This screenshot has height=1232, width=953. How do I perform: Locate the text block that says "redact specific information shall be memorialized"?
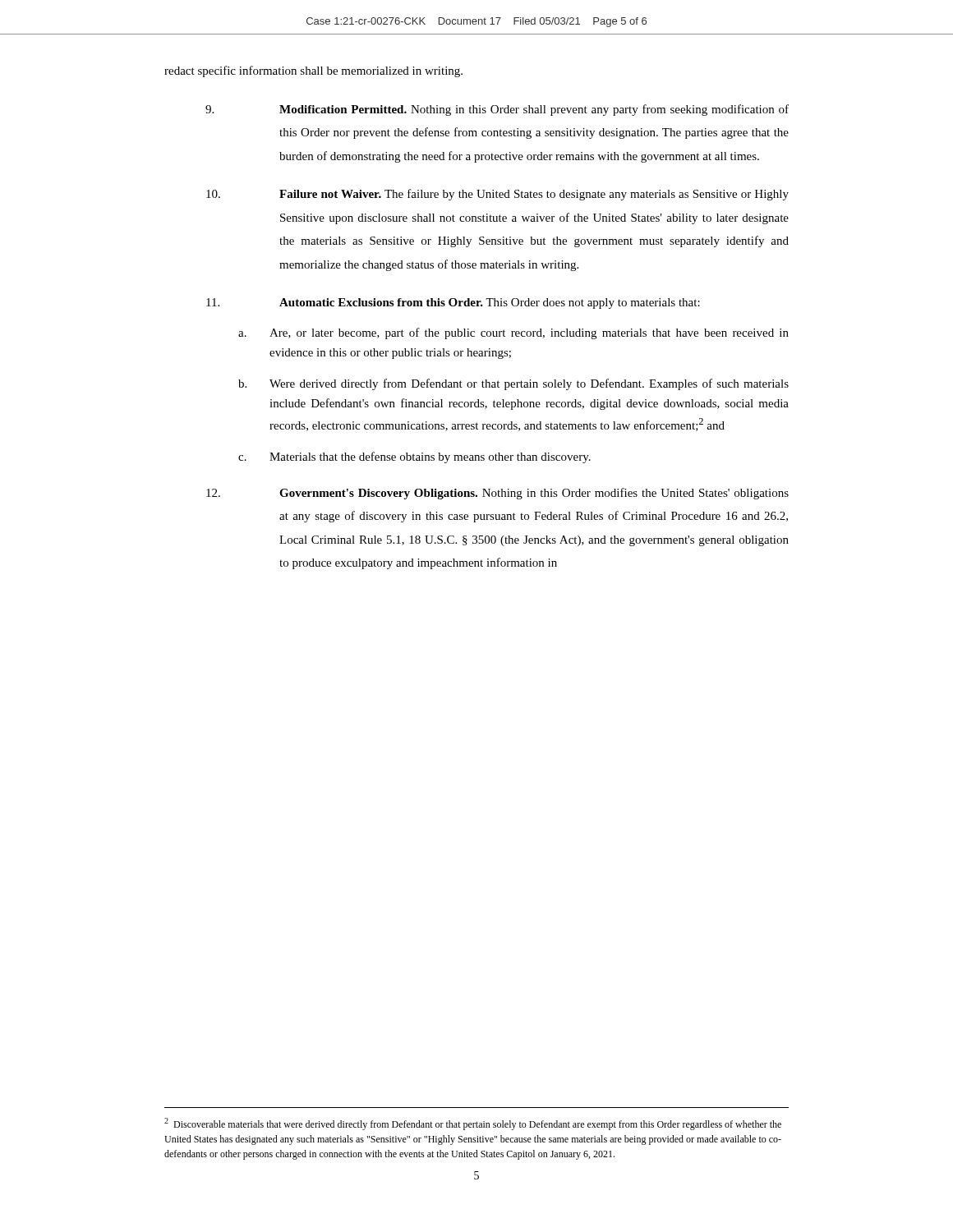point(314,71)
